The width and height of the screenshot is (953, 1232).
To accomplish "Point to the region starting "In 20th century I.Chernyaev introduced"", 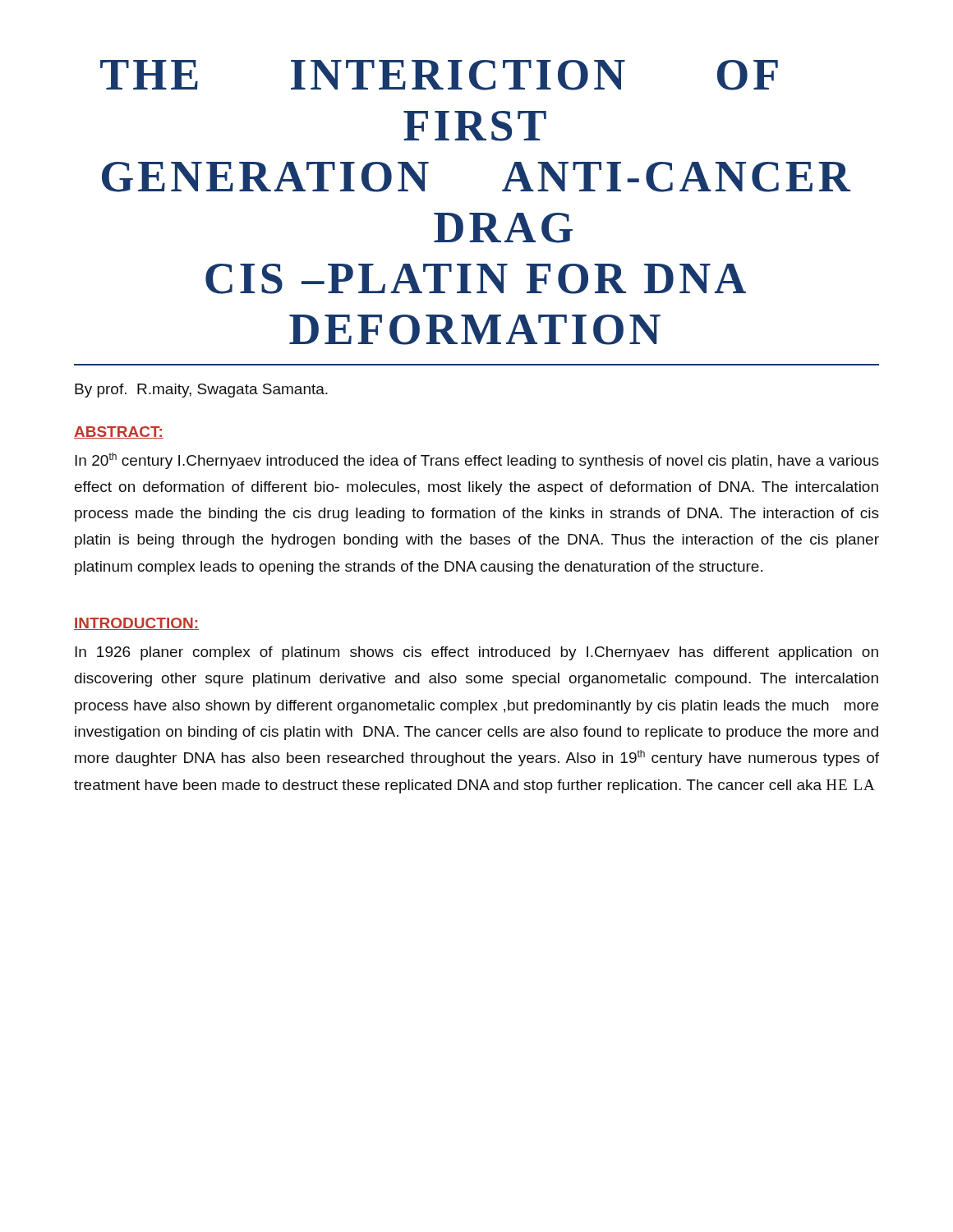I will 476,513.
